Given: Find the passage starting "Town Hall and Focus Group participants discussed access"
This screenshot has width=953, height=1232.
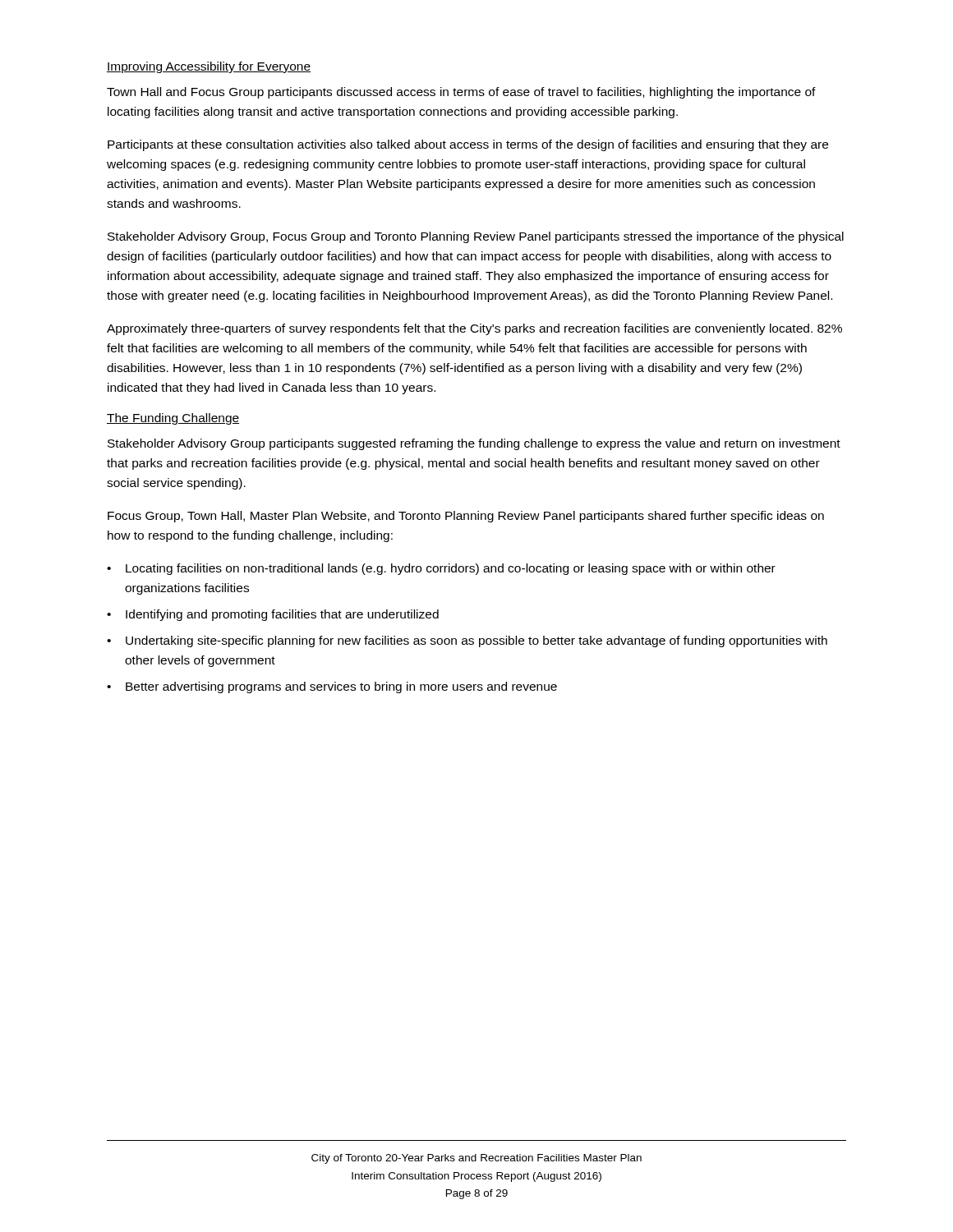Looking at the screenshot, I should (461, 101).
